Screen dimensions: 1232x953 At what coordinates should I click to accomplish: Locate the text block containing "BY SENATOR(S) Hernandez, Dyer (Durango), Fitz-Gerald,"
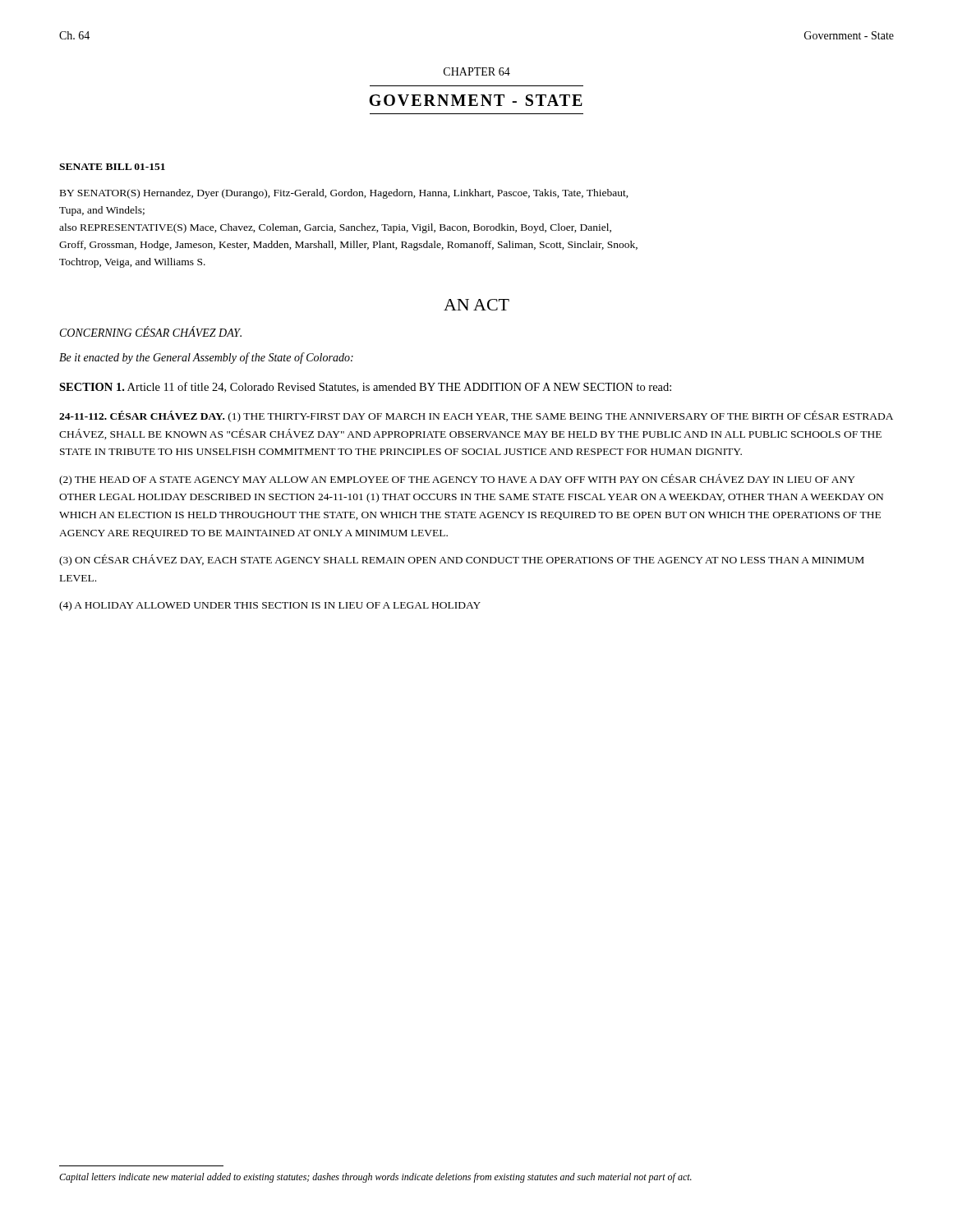349,227
